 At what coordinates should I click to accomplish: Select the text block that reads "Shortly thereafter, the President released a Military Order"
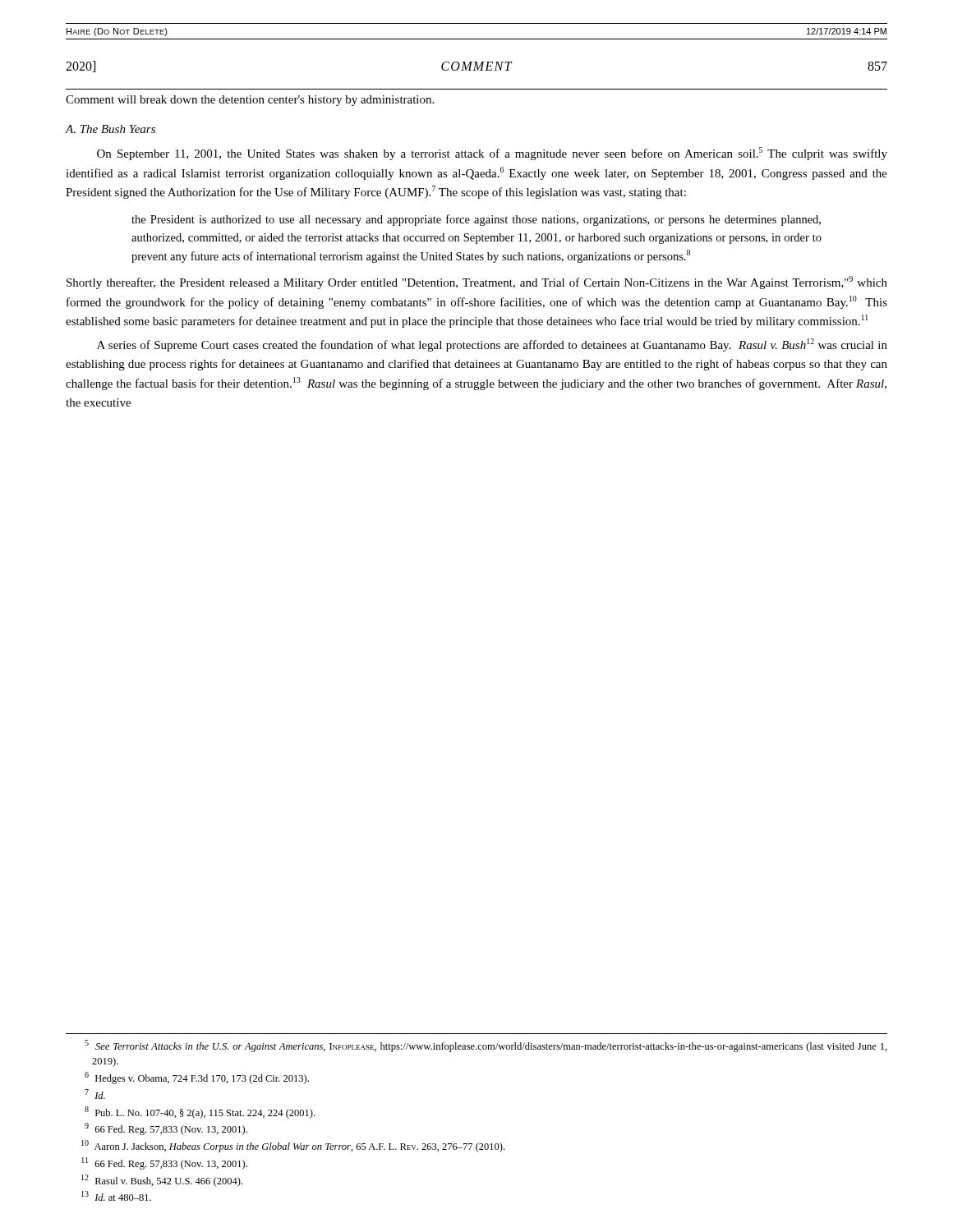[x=476, y=301]
